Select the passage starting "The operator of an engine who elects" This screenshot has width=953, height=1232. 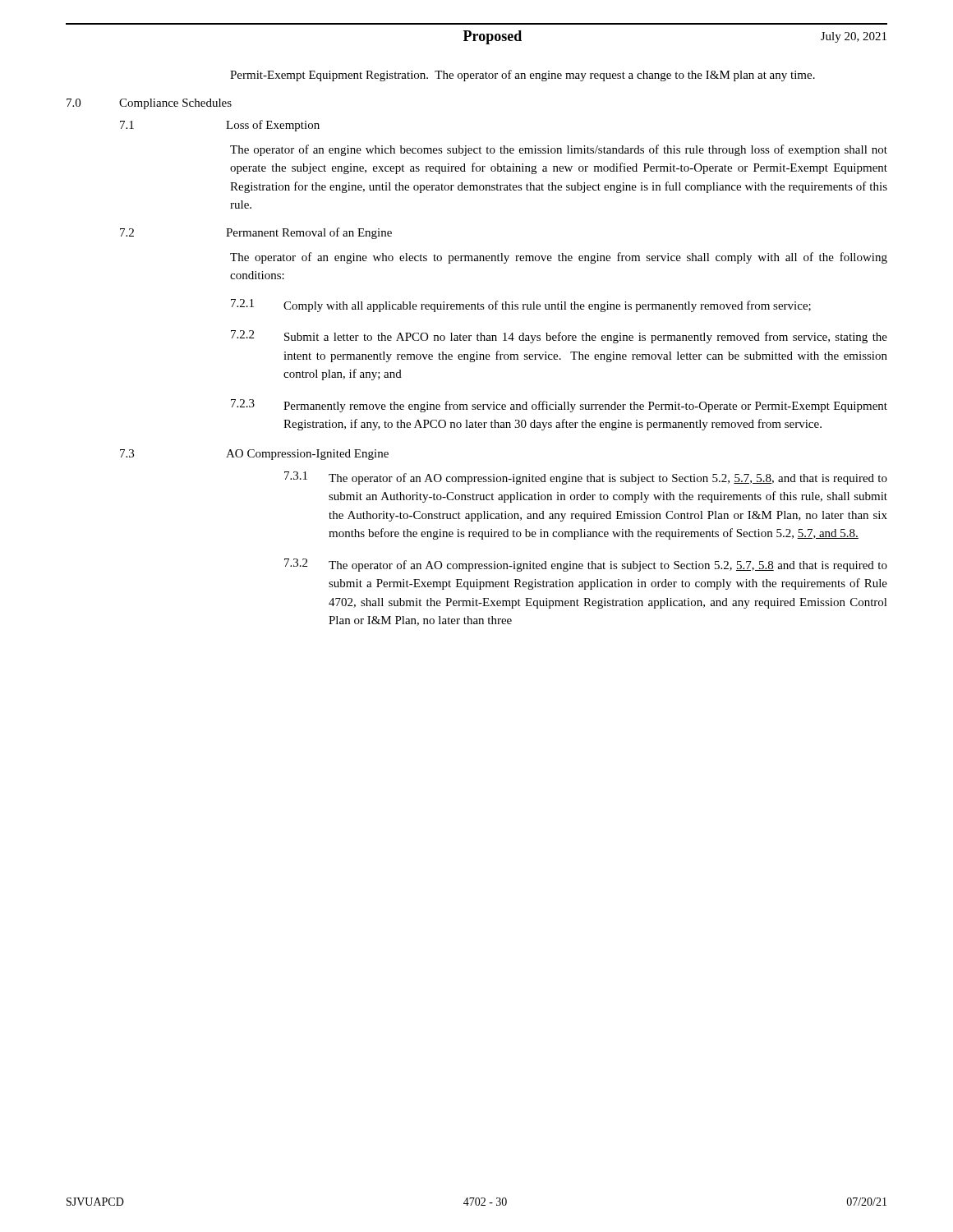(x=559, y=266)
